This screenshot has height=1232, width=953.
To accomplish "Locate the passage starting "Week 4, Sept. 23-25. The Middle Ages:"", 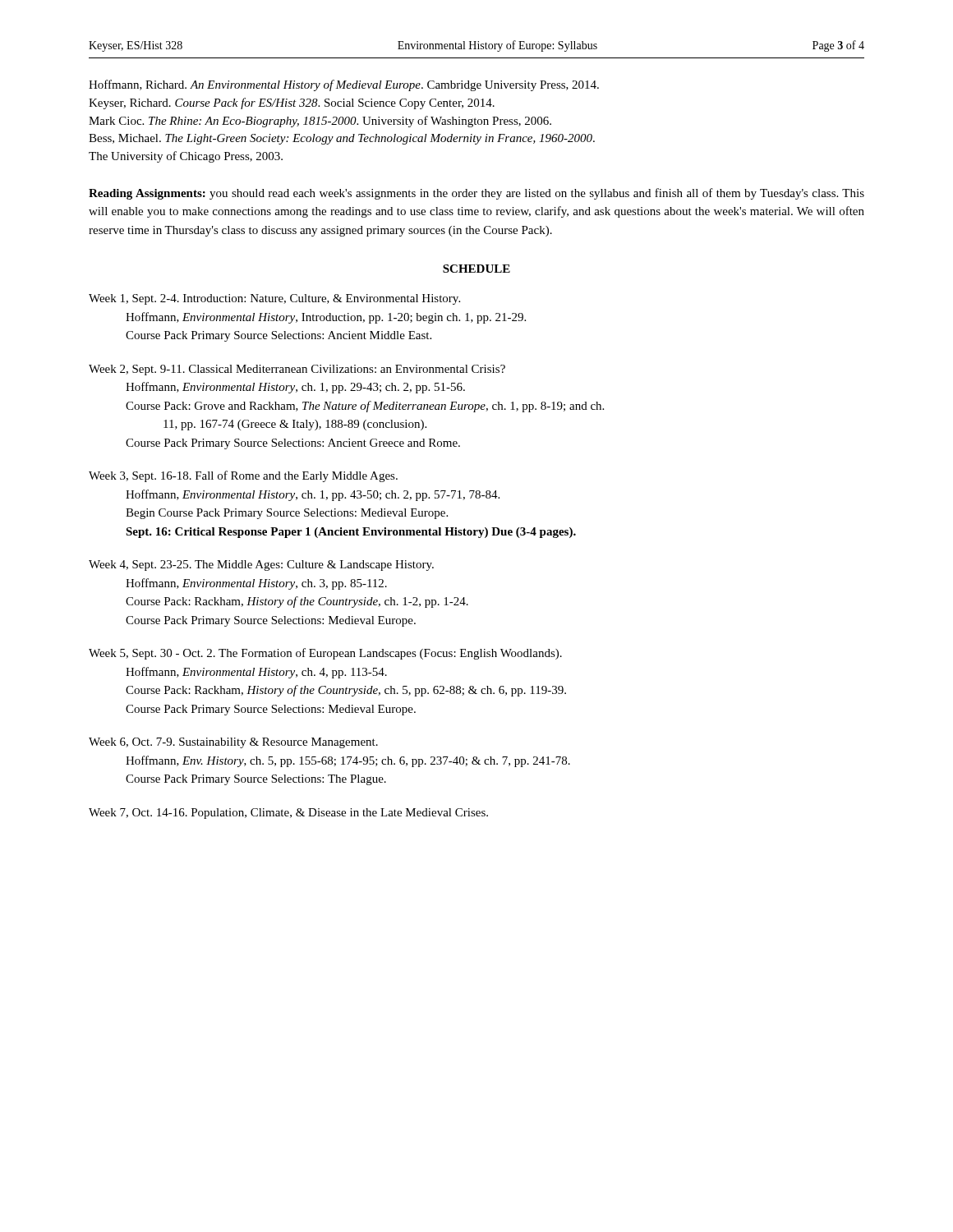I will pos(261,565).
